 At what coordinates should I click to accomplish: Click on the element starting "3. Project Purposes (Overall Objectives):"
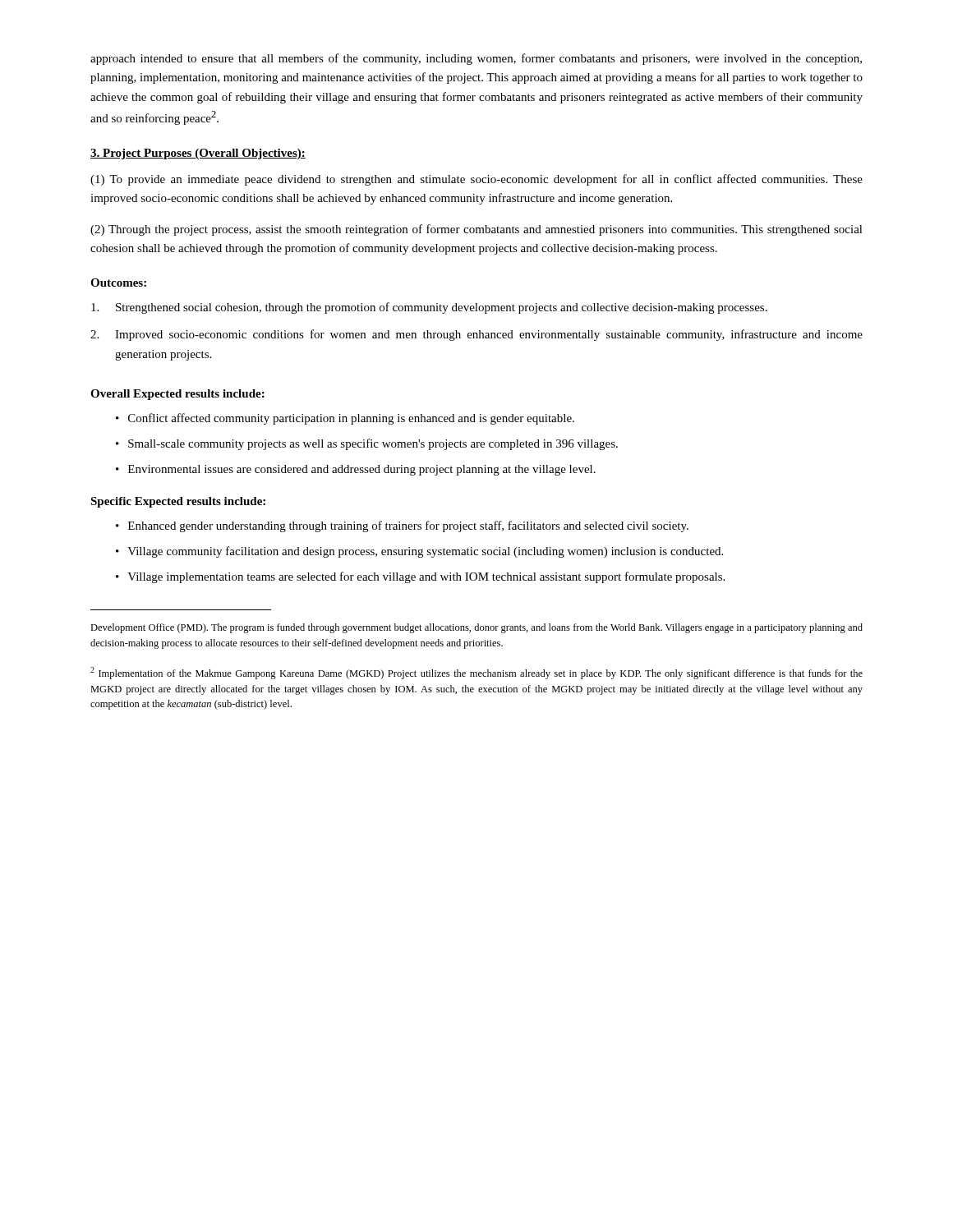click(x=198, y=153)
